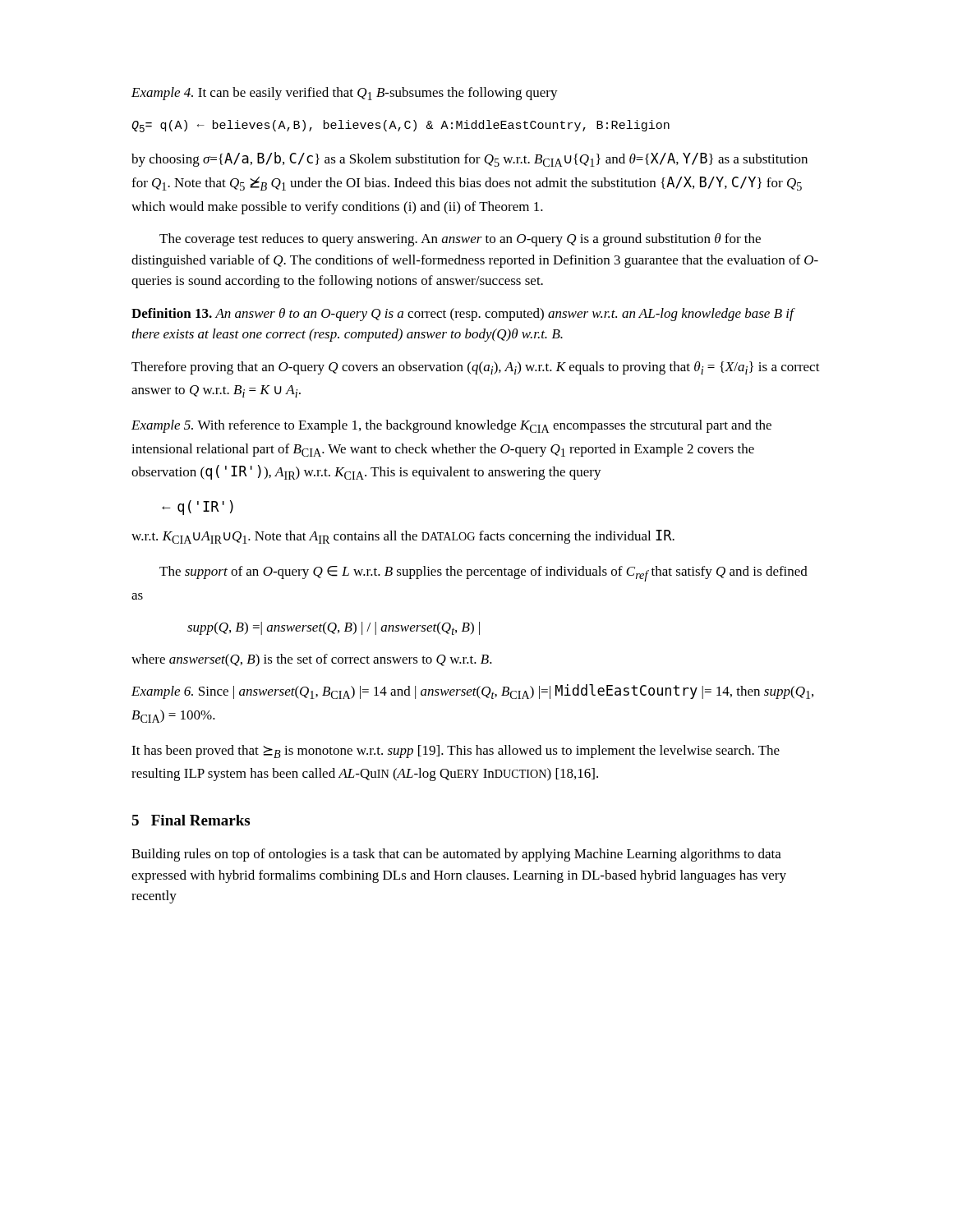Navigate to the block starting "The coverage test reduces to query"
Viewport: 953px width, 1232px height.
(x=475, y=260)
